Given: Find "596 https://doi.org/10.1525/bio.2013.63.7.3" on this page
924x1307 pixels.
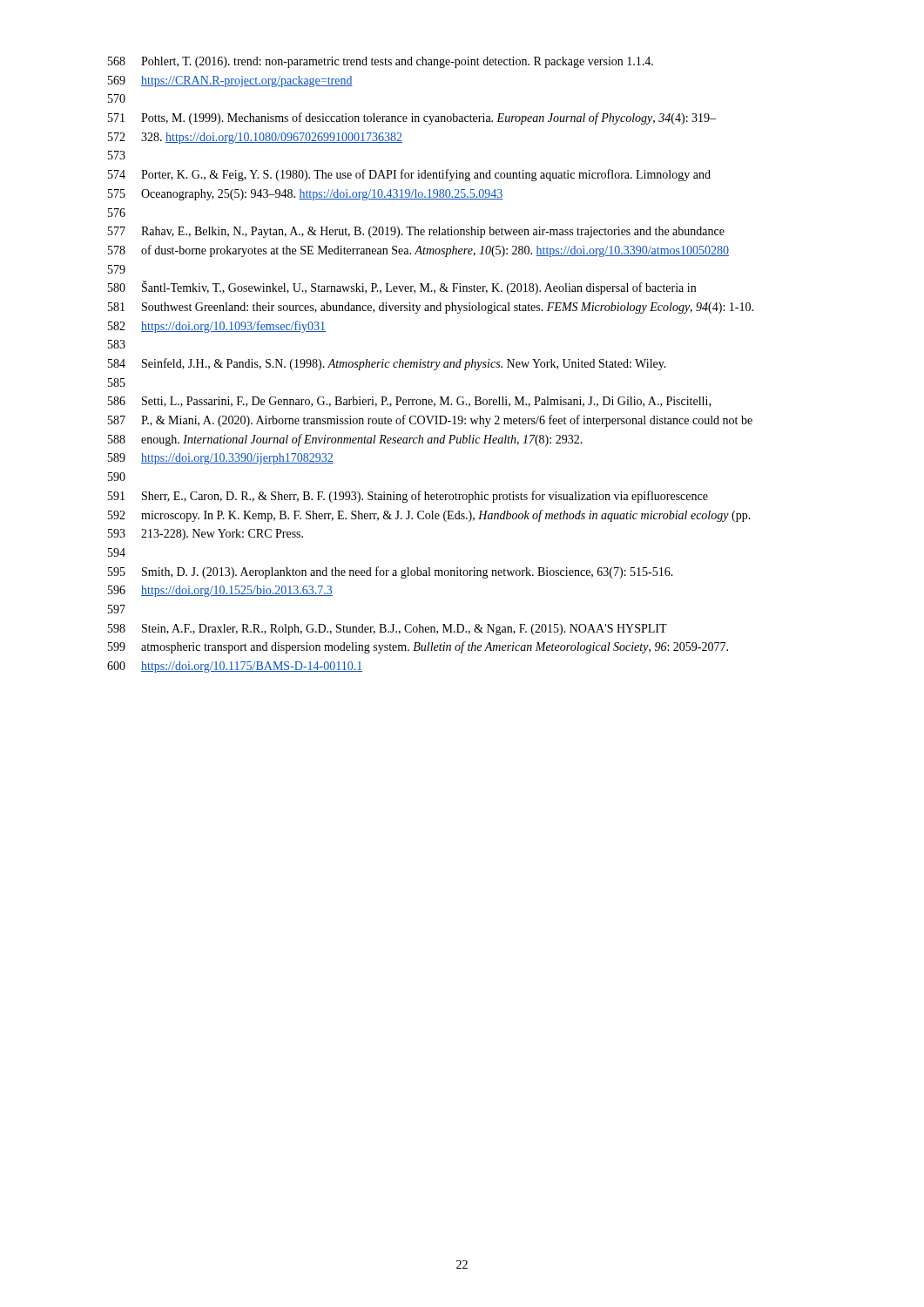Looking at the screenshot, I should pos(220,591).
